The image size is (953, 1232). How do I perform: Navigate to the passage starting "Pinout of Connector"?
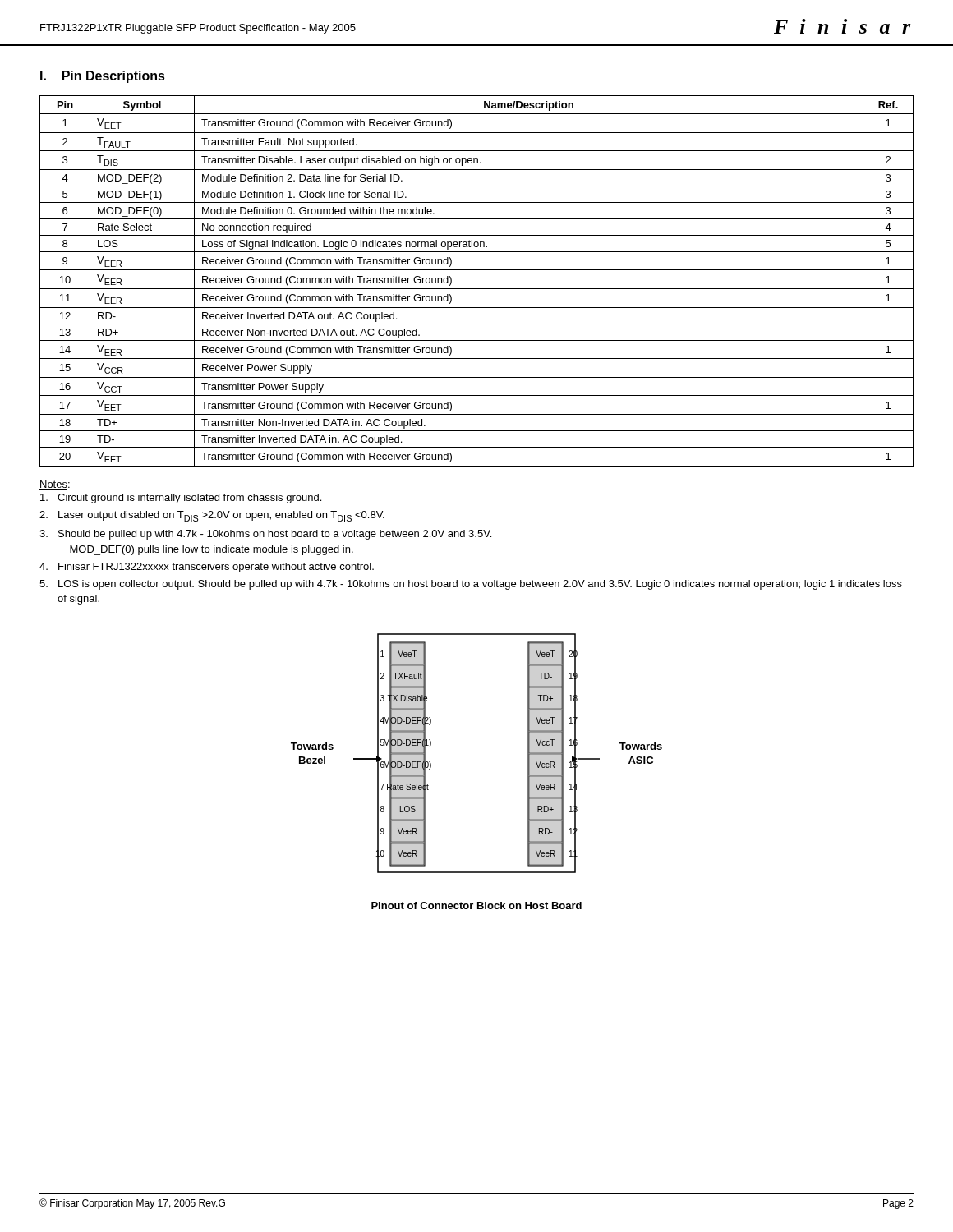point(476,906)
